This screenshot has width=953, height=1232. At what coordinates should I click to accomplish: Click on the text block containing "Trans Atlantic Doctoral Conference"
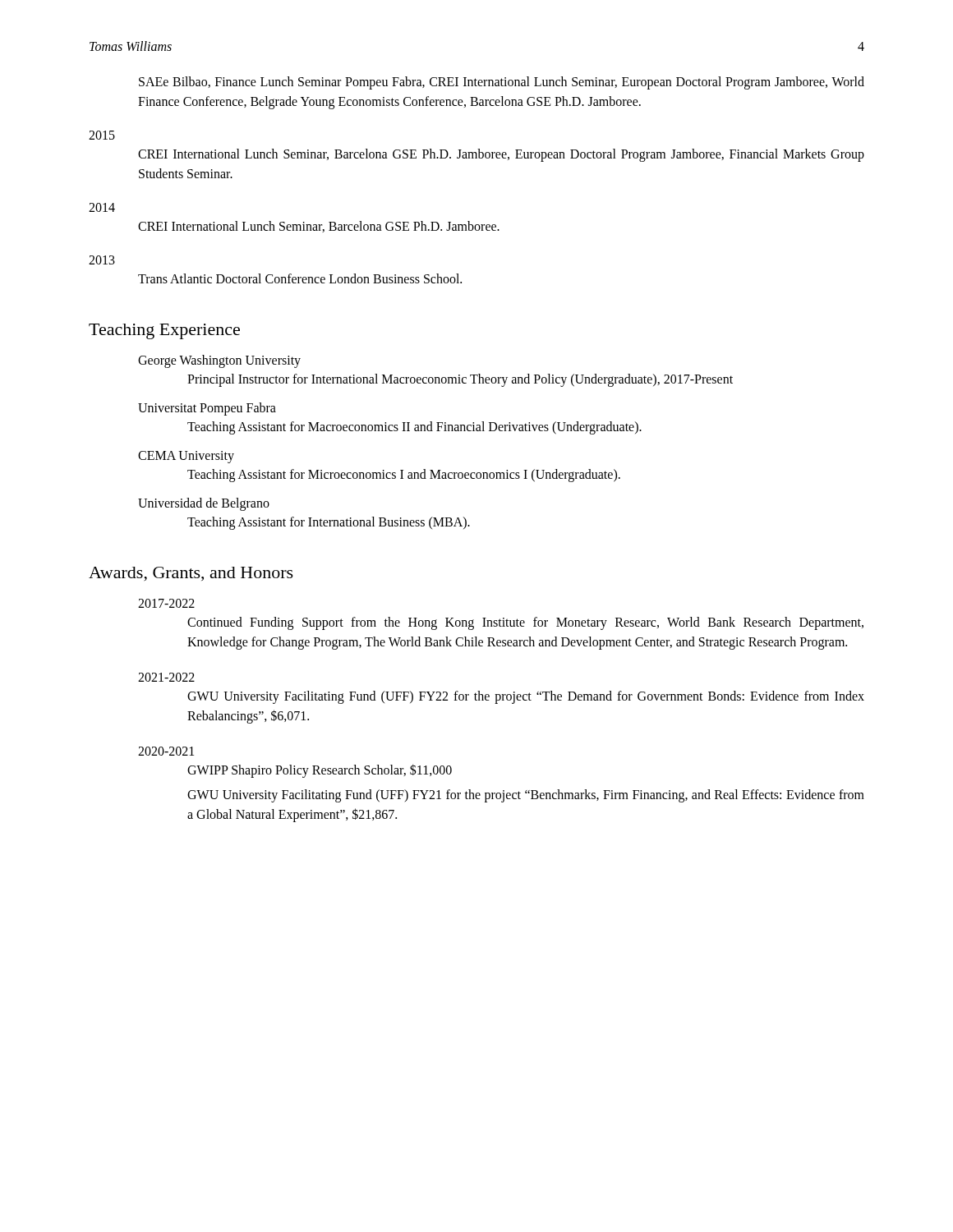tap(300, 279)
